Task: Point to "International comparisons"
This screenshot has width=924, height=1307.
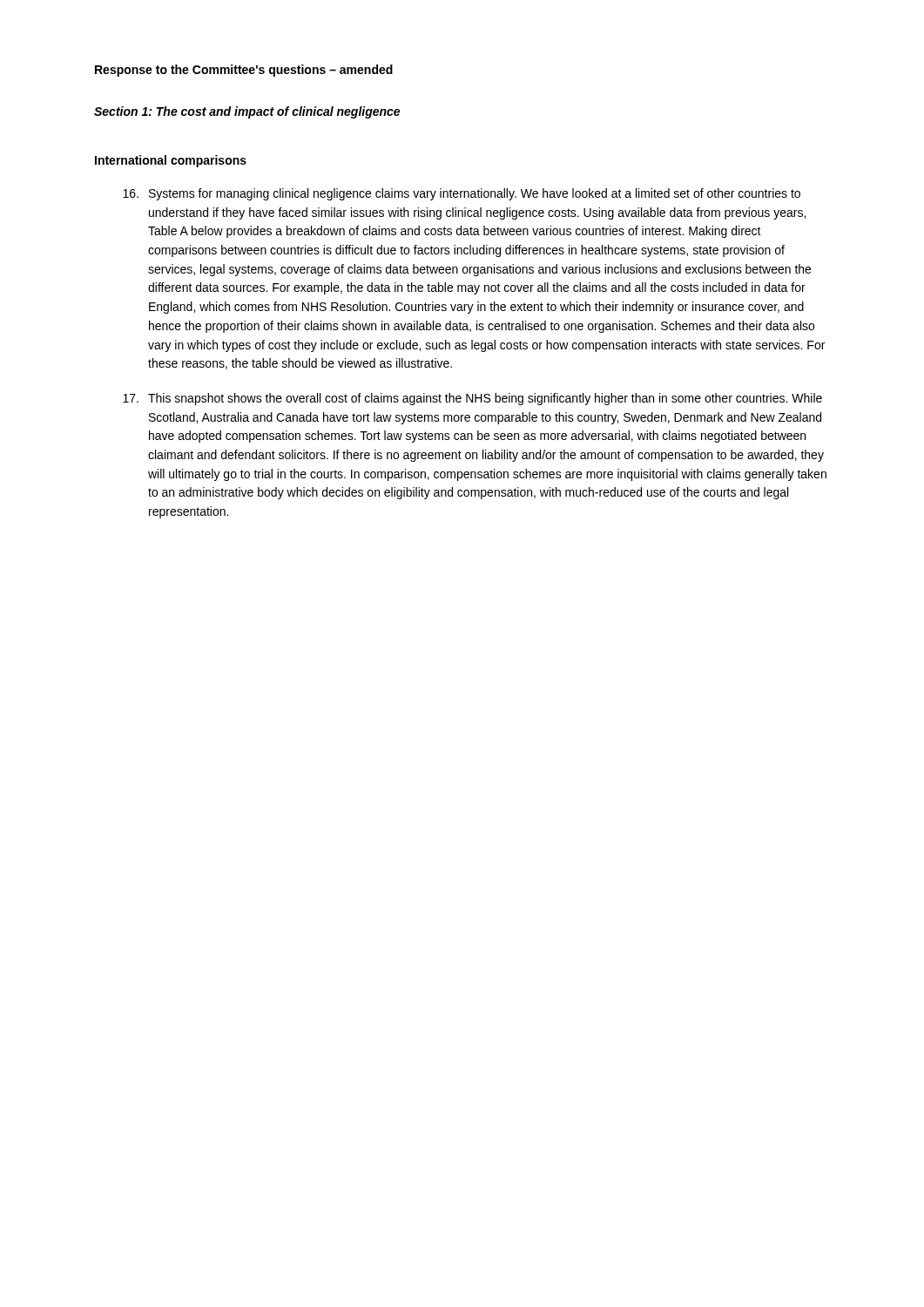Action: point(170,160)
